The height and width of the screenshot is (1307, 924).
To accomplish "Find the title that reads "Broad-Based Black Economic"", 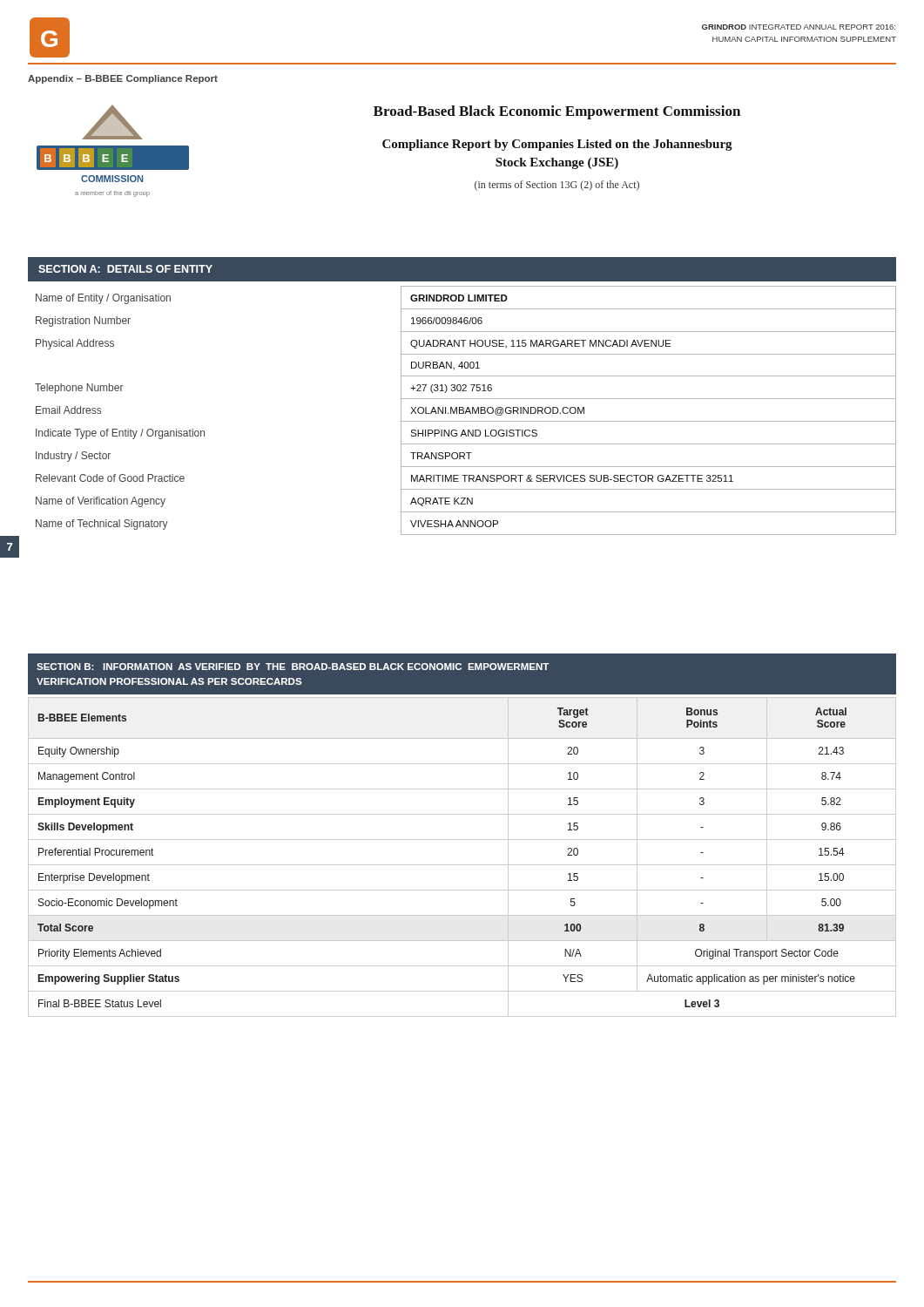I will [557, 111].
